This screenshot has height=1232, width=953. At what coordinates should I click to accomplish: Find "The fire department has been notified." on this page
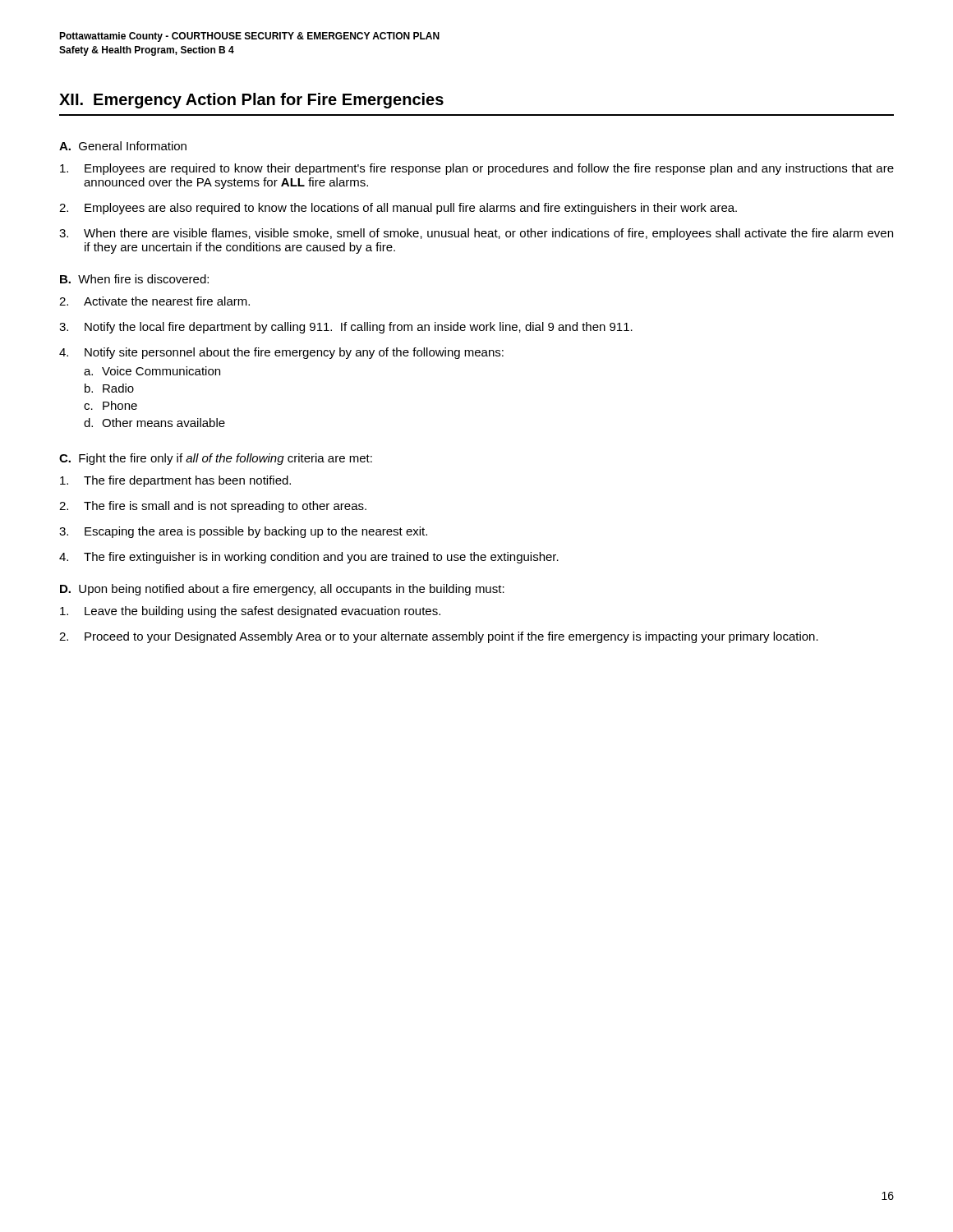(x=175, y=481)
